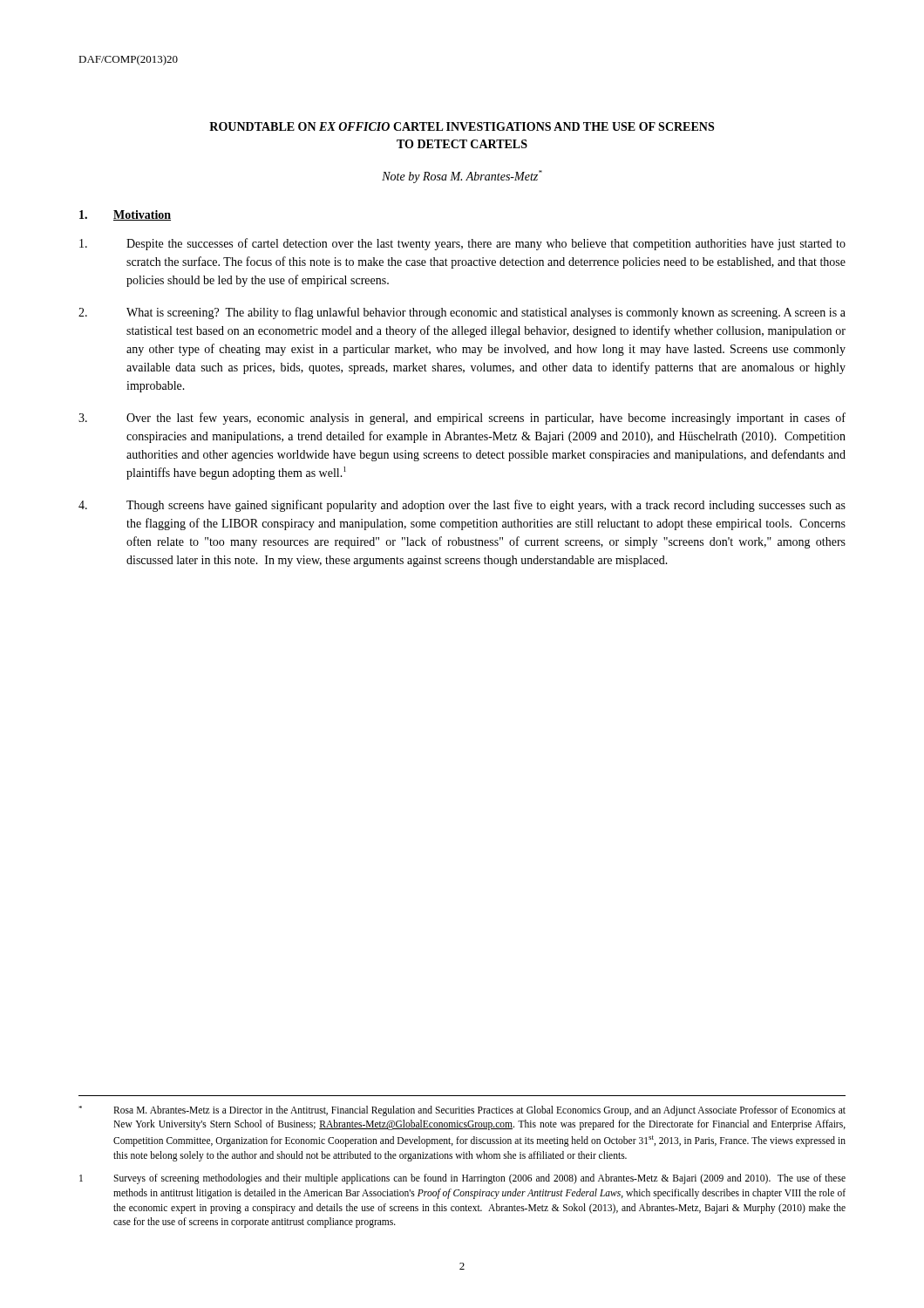Locate the block starting "ROUNDTABLE ON EX OFFICIO CARTEL INVESTIGATIONS"
Image resolution: width=924 pixels, height=1308 pixels.
[462, 135]
